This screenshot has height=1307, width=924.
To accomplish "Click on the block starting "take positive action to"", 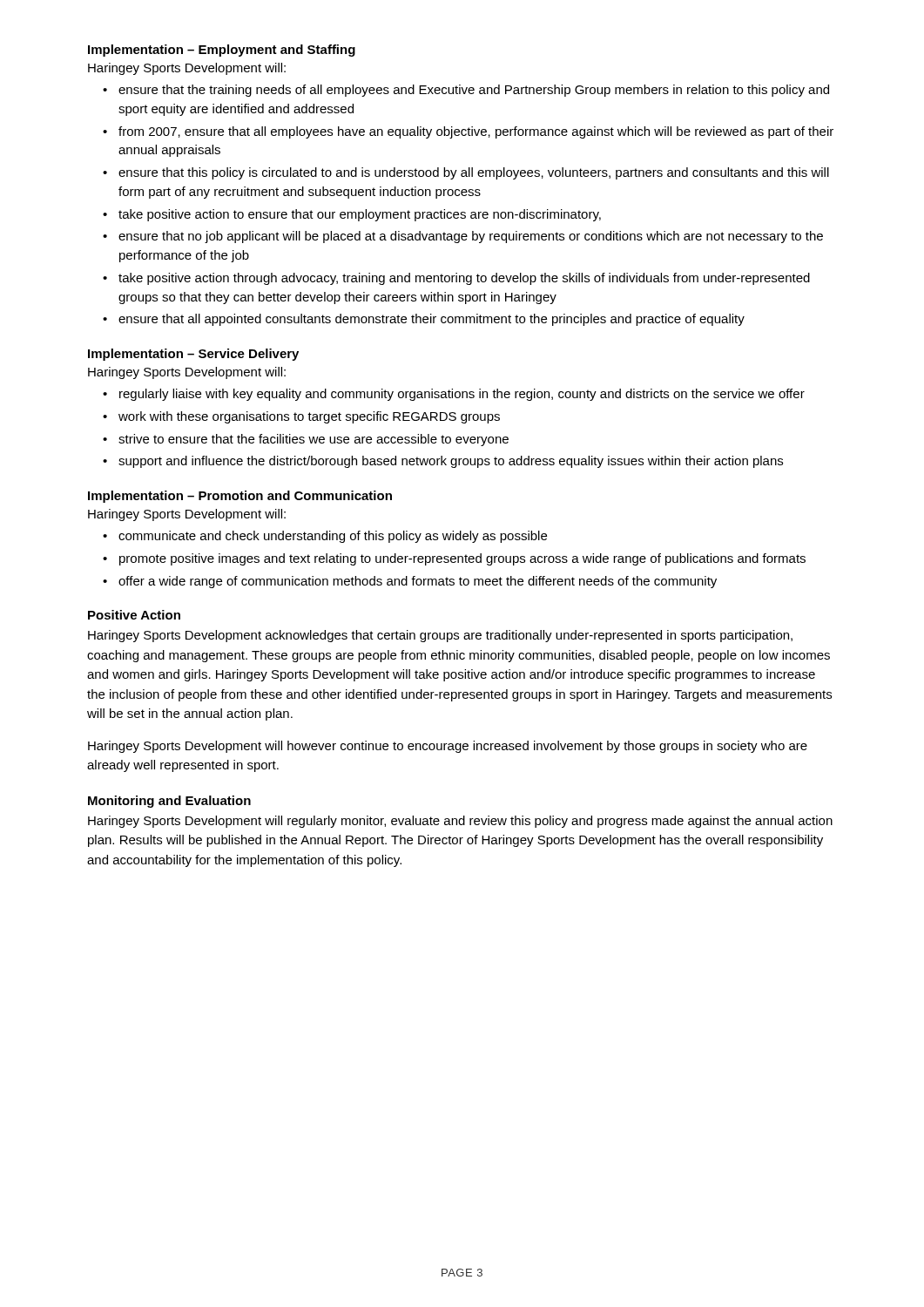I will 360,213.
